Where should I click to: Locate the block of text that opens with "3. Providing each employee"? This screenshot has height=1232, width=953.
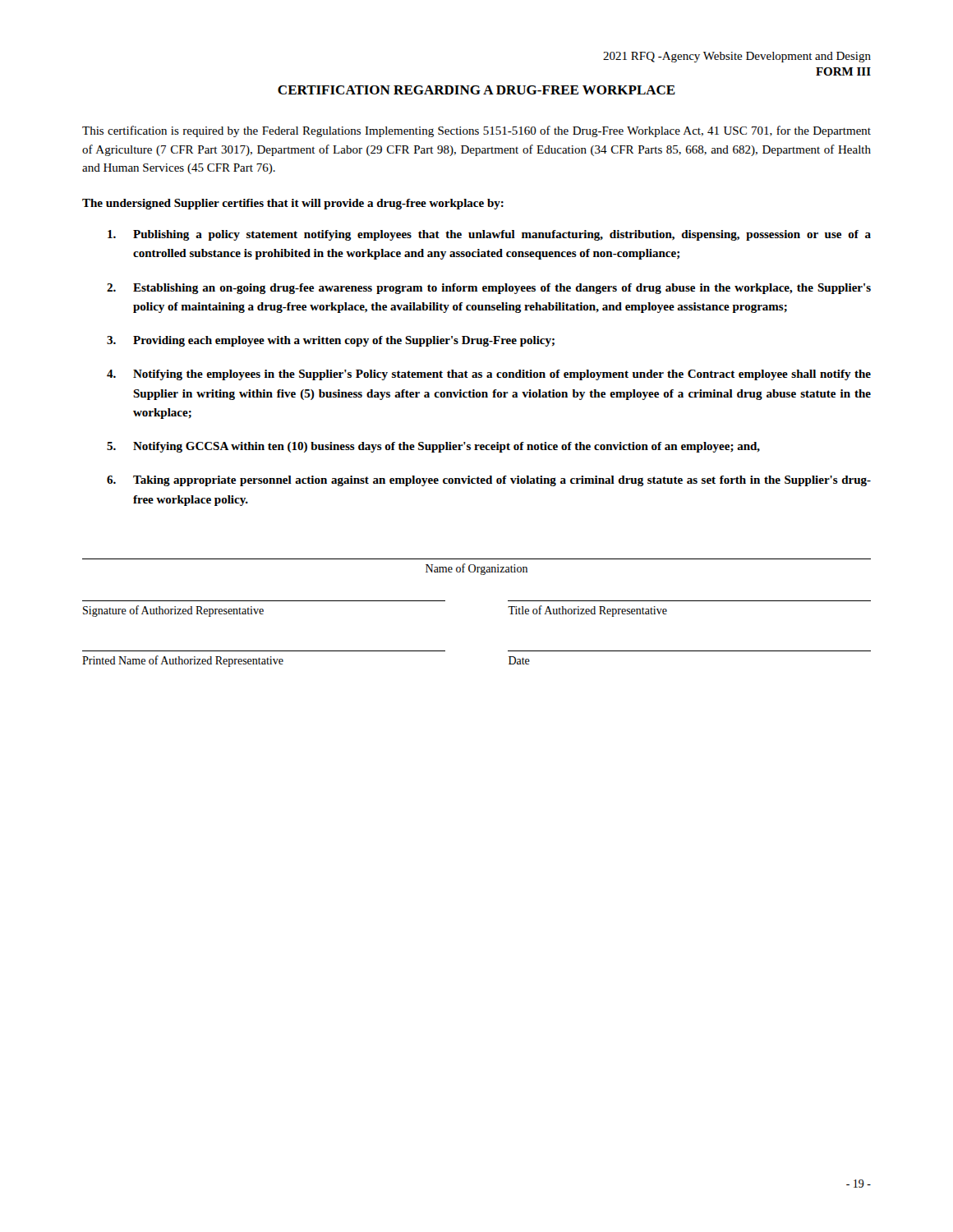tap(489, 341)
